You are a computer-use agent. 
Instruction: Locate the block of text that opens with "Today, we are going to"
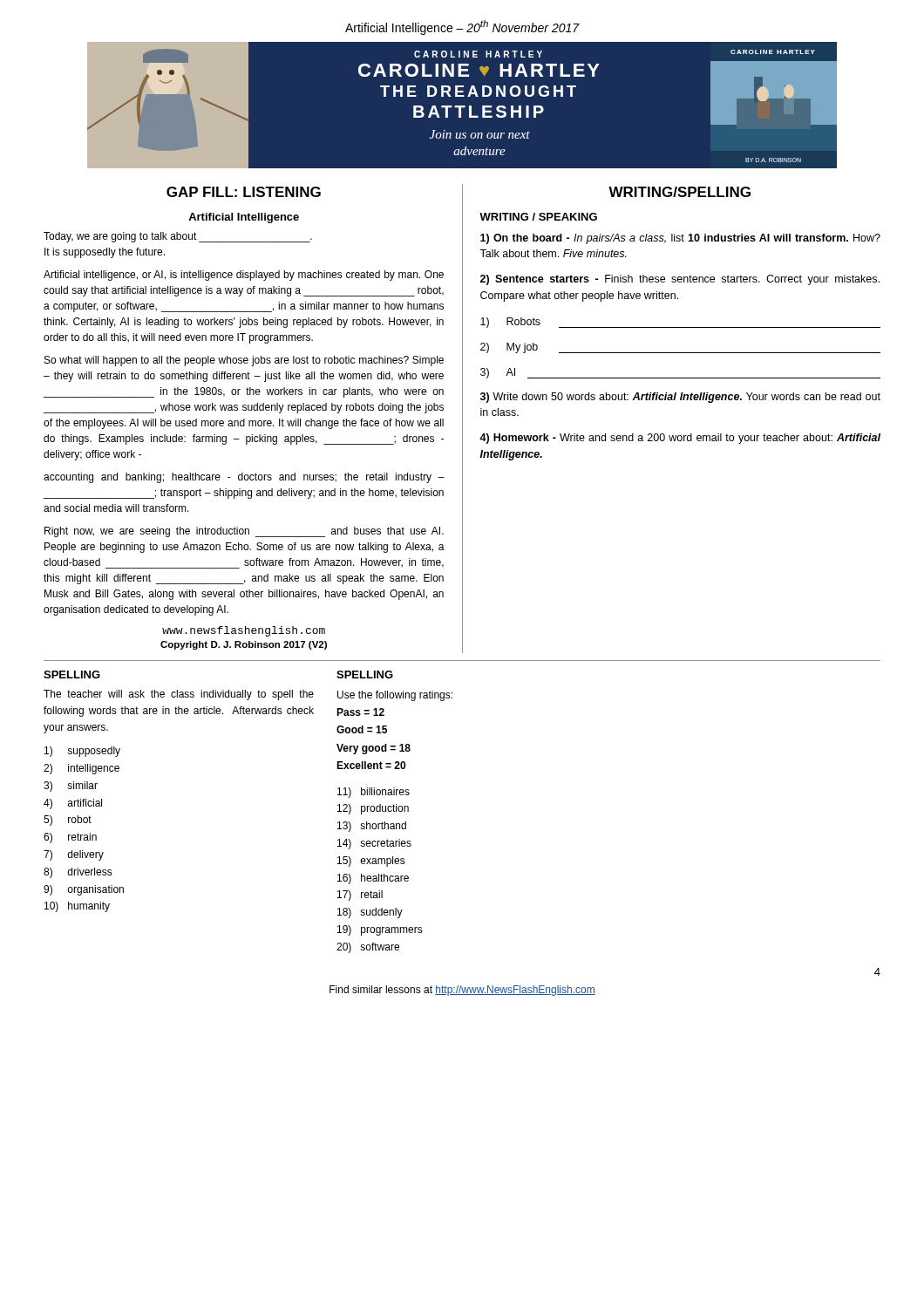pos(178,244)
